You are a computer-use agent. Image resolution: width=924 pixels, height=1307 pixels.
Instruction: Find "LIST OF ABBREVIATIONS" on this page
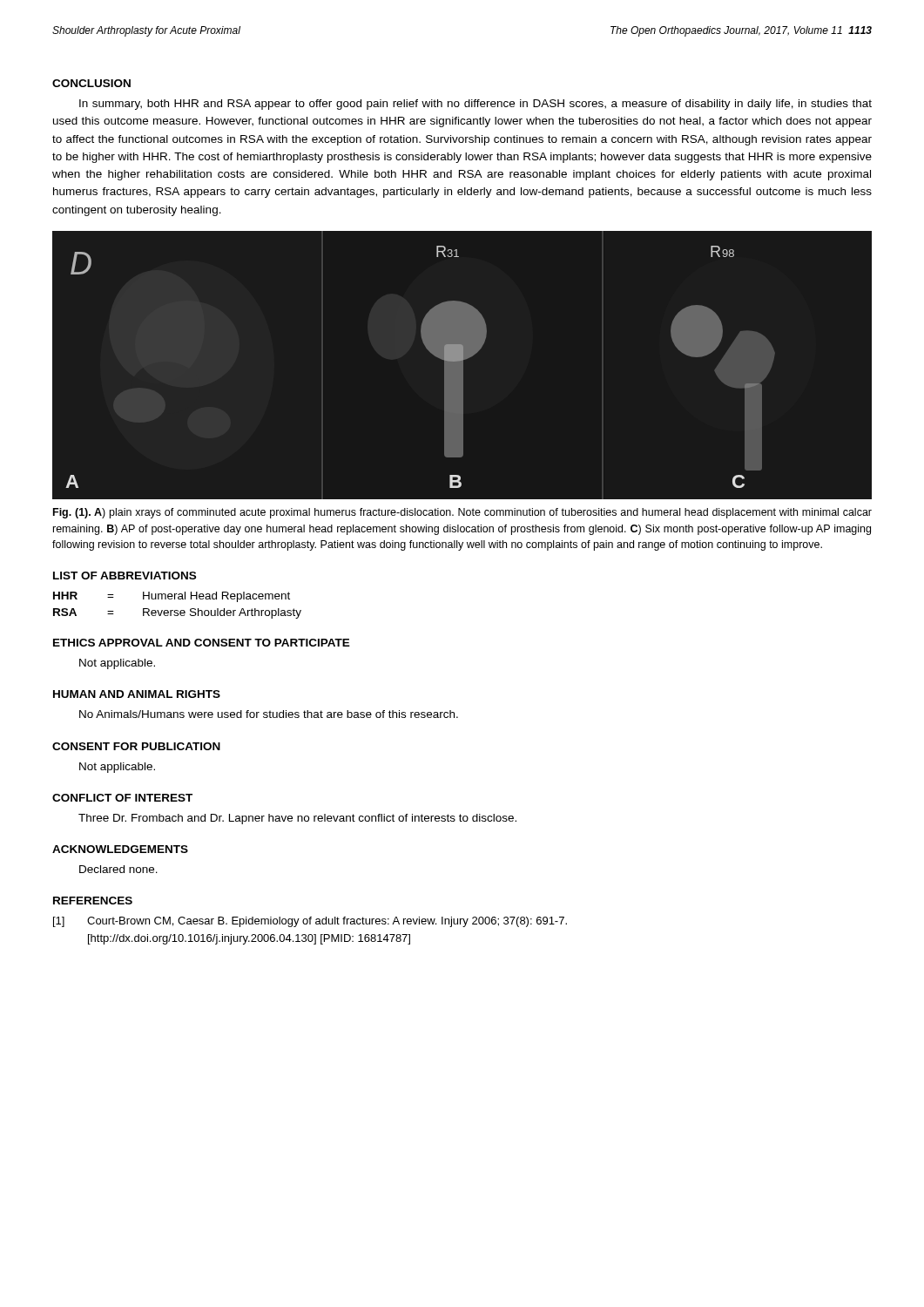click(x=124, y=575)
